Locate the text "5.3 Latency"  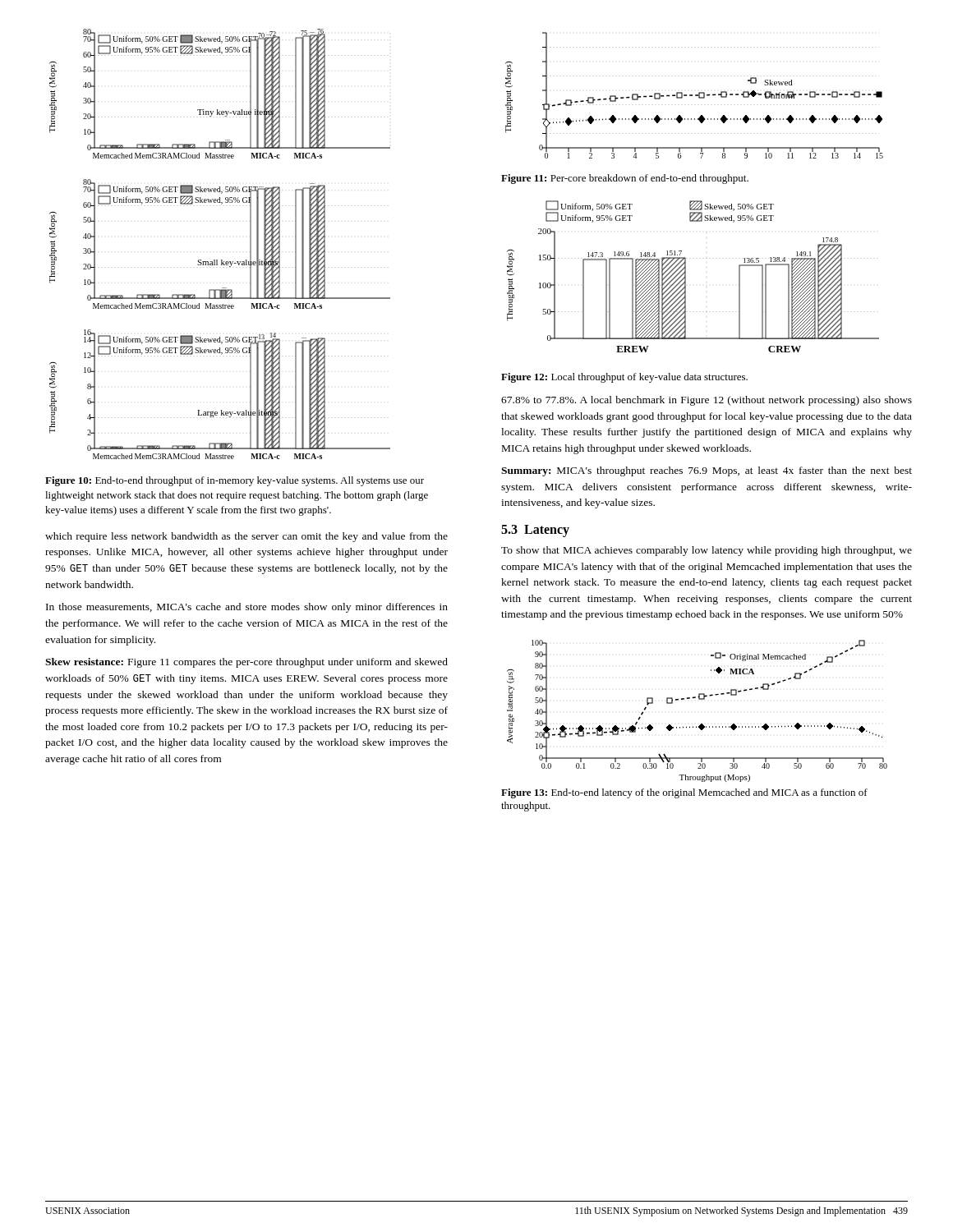coord(535,529)
